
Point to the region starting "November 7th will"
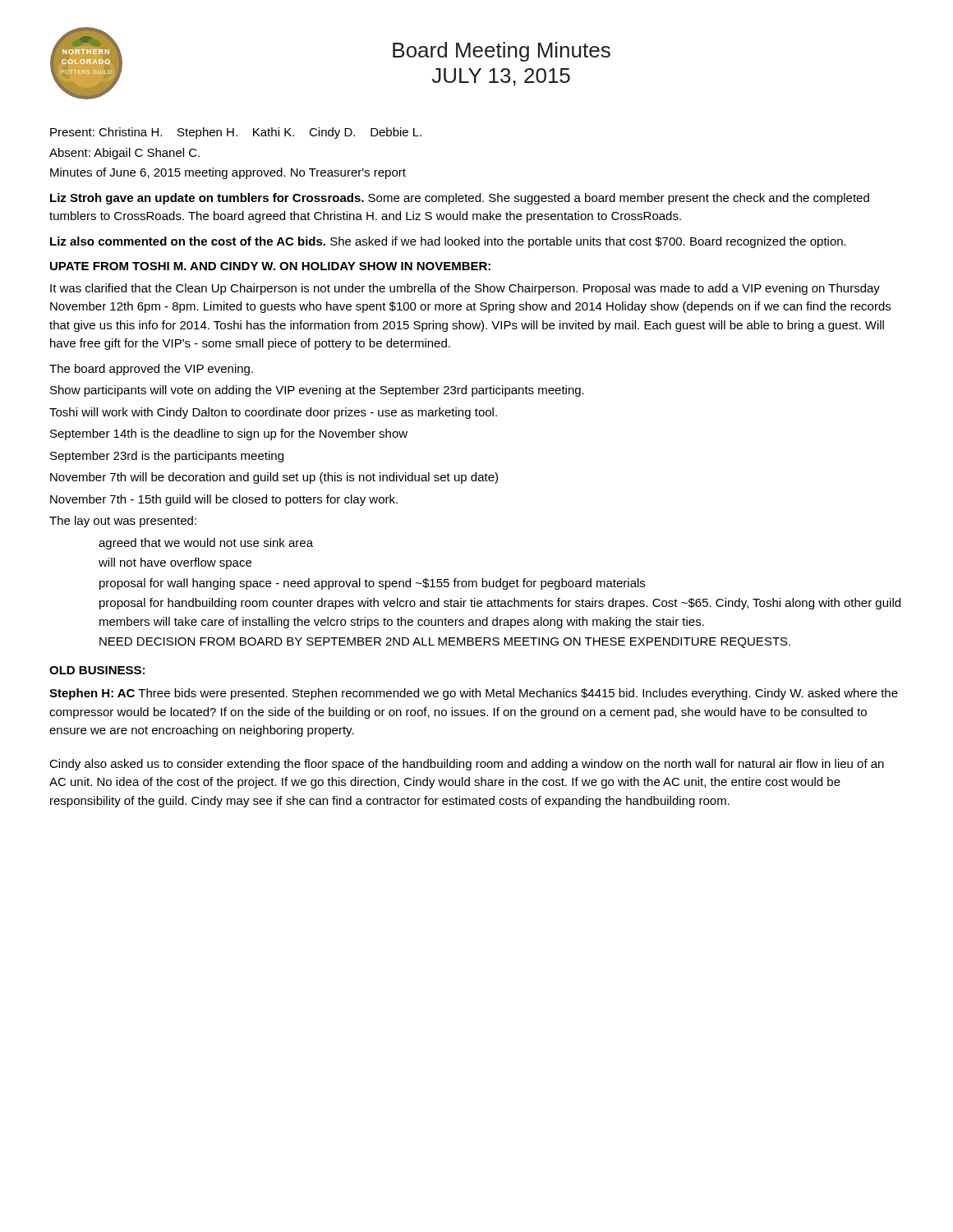click(x=274, y=477)
